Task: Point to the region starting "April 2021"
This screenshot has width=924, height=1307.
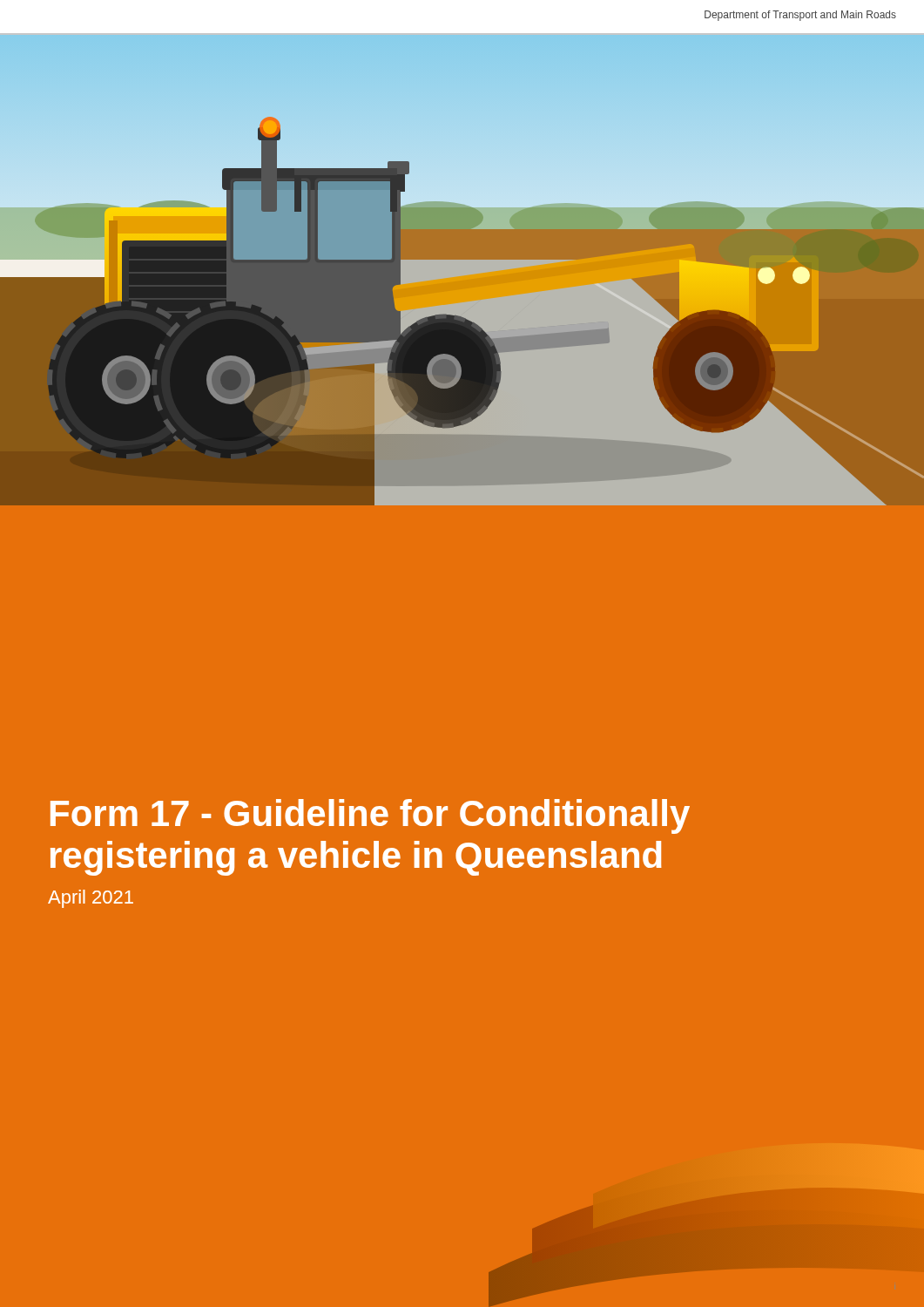Action: pos(91,897)
